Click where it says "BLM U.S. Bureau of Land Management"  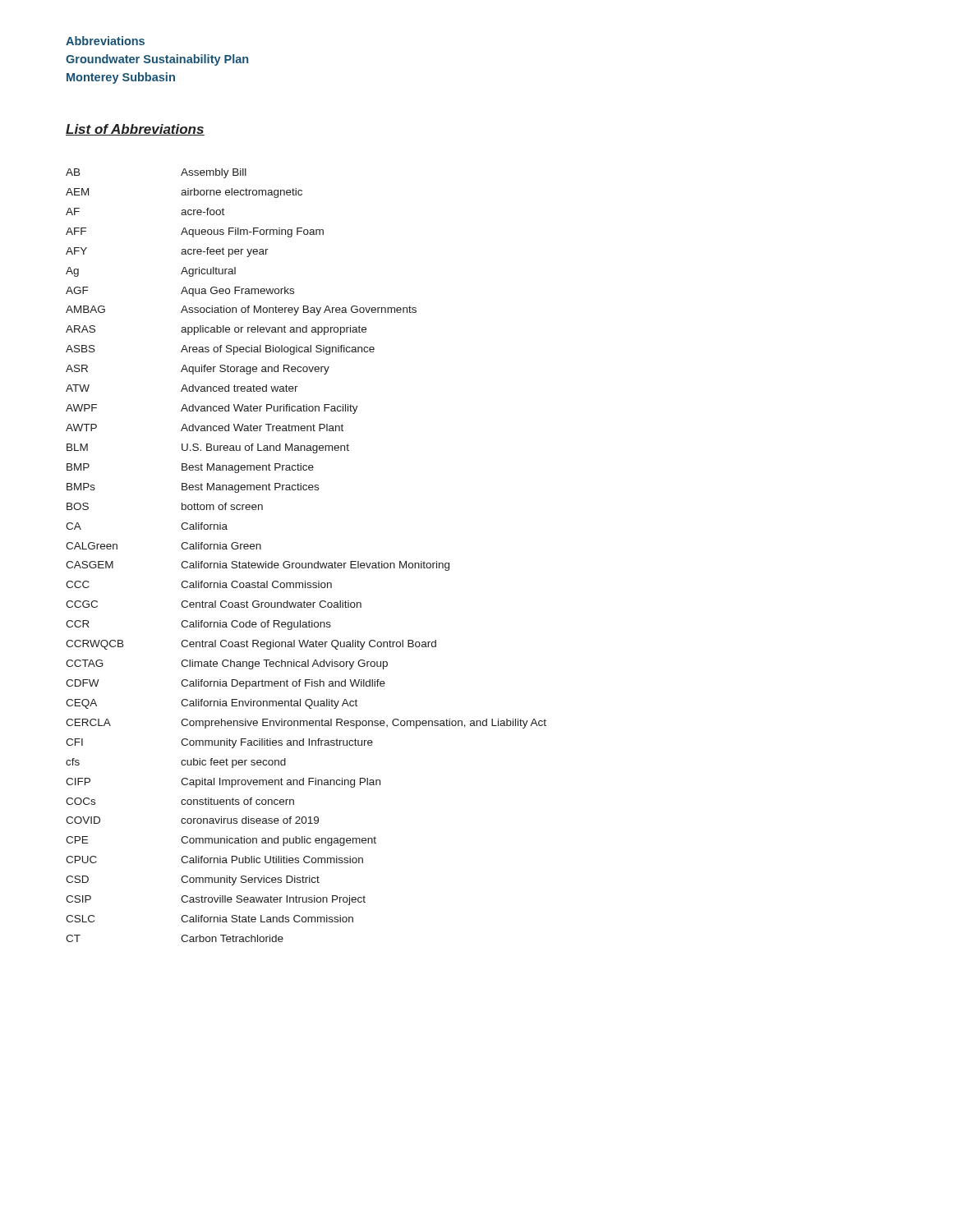click(x=207, y=448)
